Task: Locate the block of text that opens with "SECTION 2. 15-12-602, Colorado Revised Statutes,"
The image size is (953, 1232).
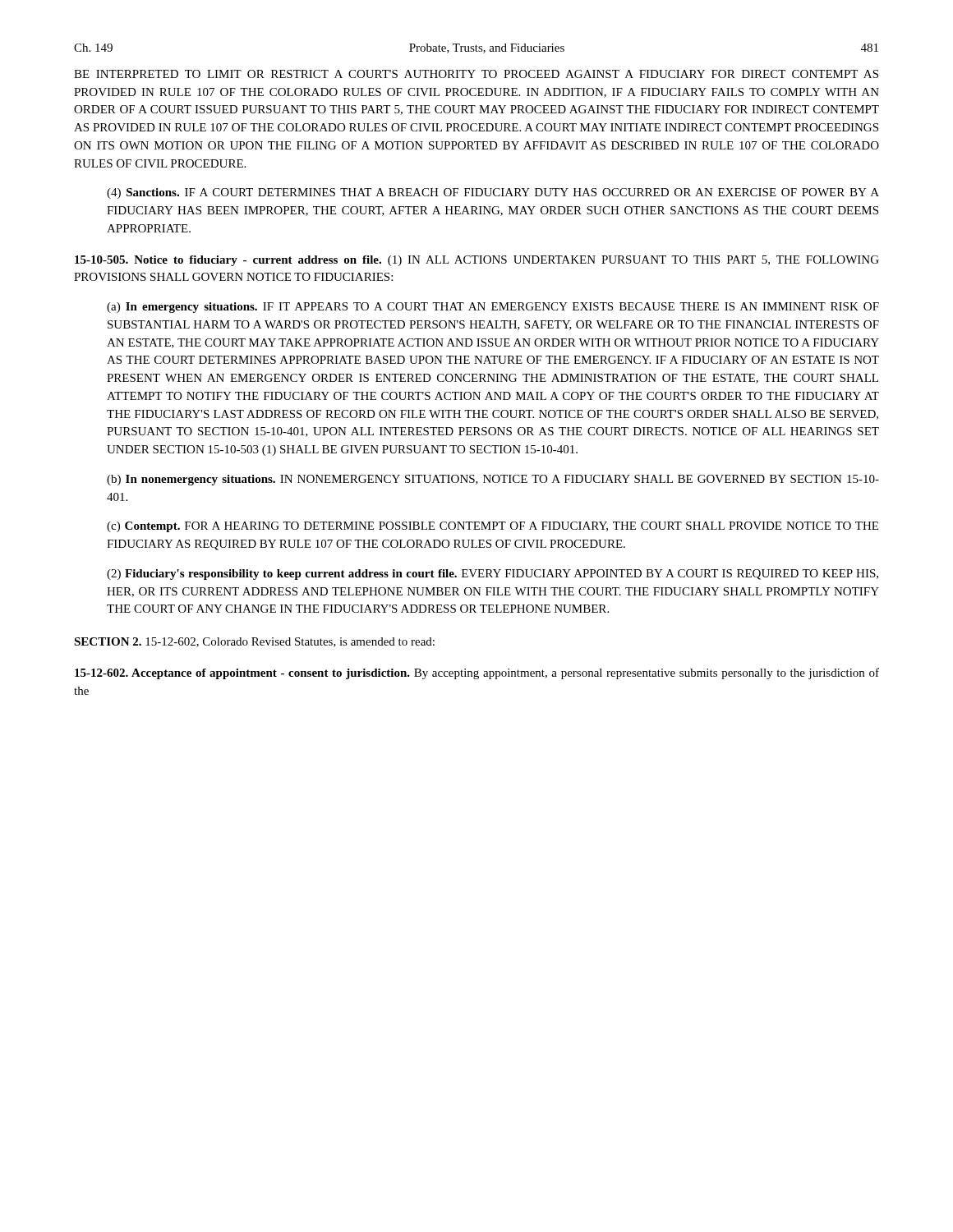Action: pos(254,642)
